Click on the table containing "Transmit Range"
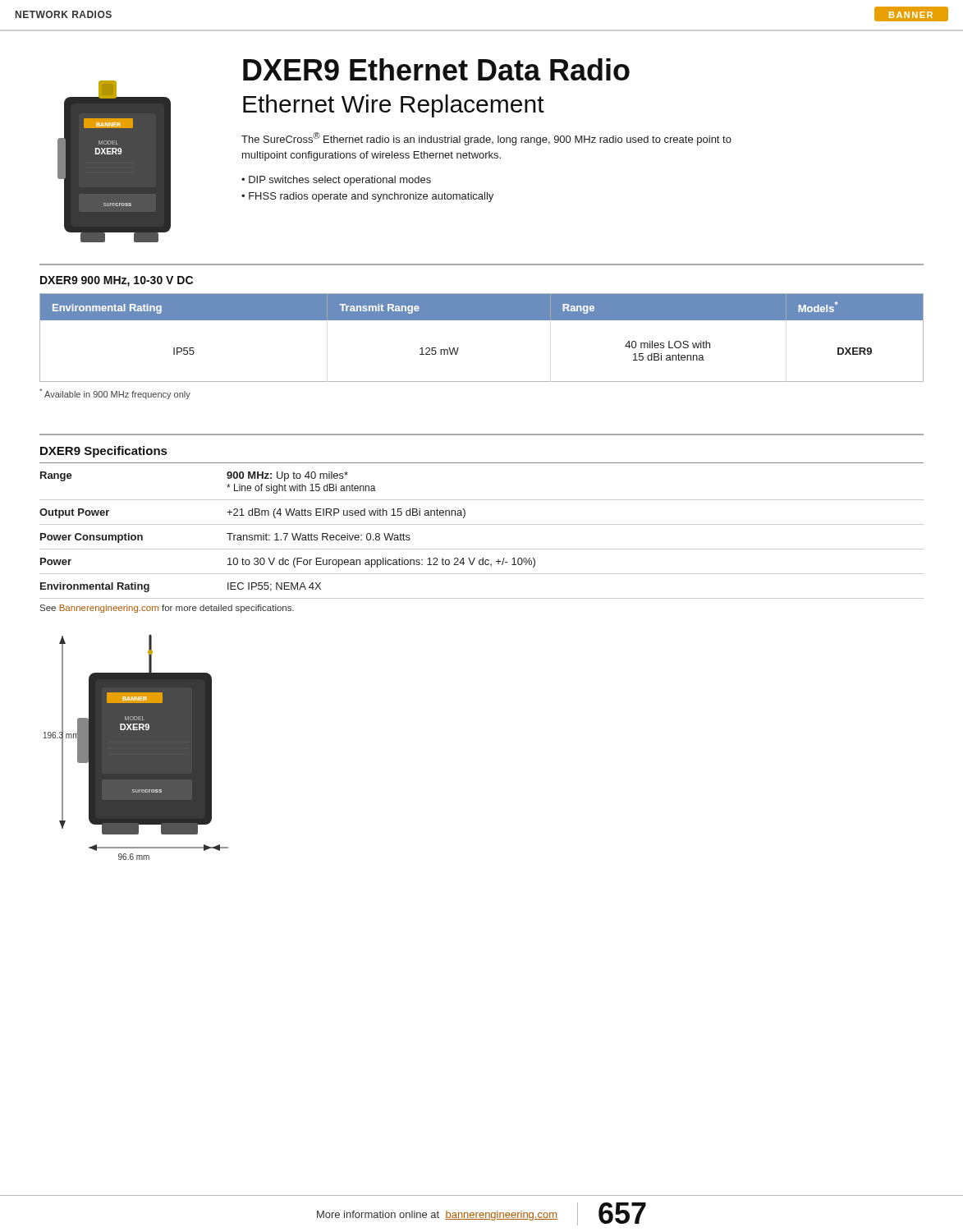 [482, 338]
